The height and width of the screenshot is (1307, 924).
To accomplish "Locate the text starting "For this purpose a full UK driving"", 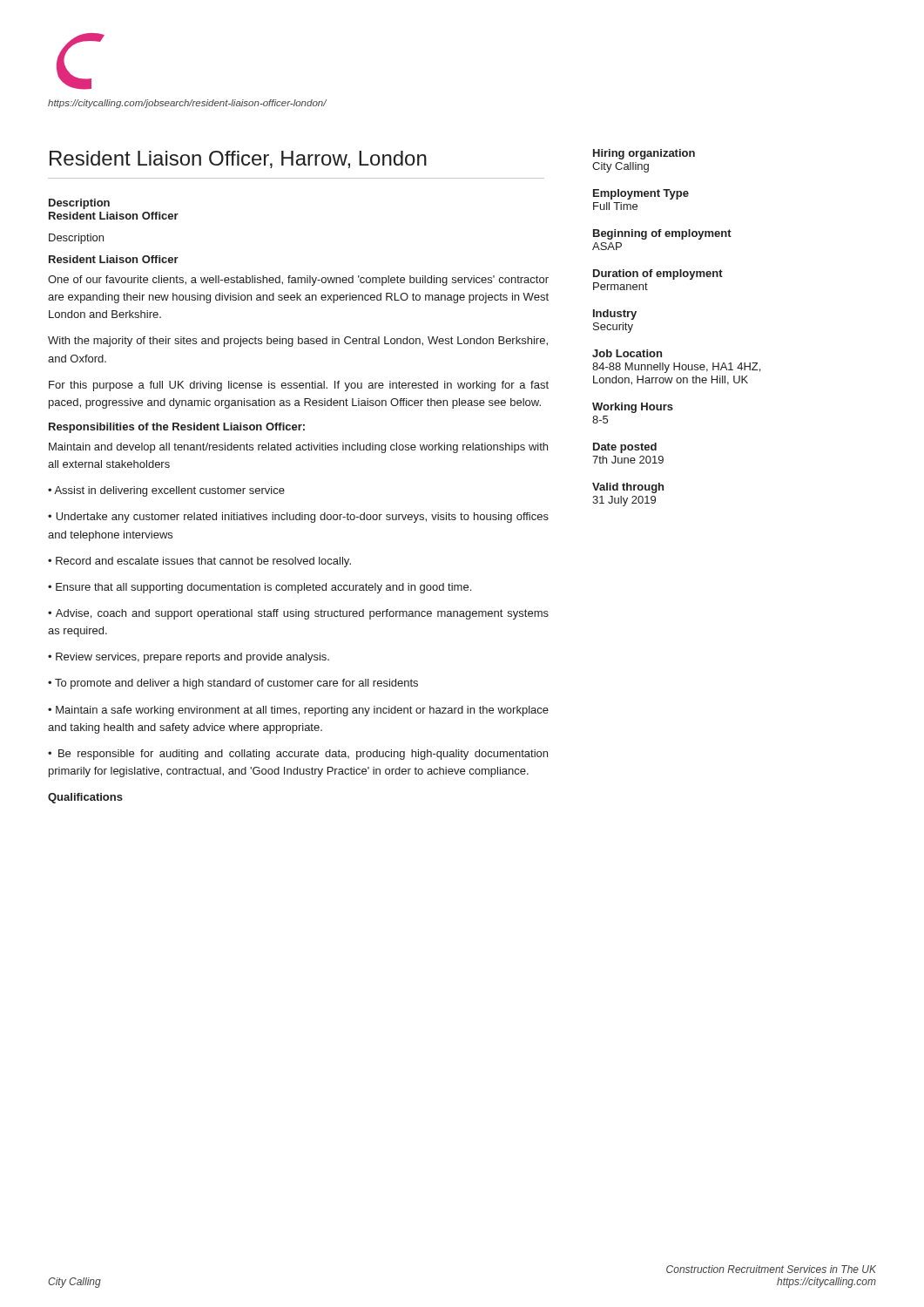I will click(298, 393).
